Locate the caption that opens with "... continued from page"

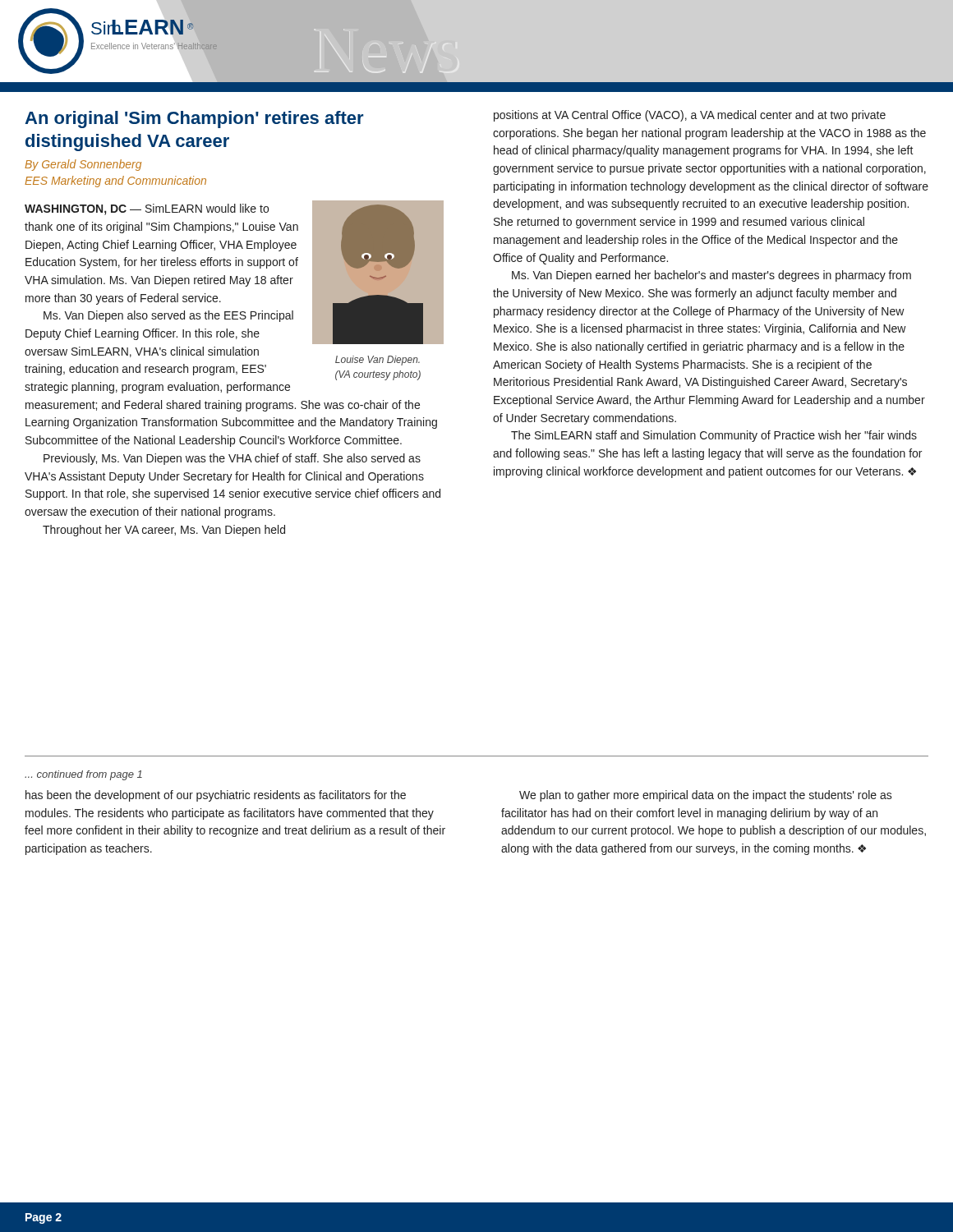click(84, 774)
